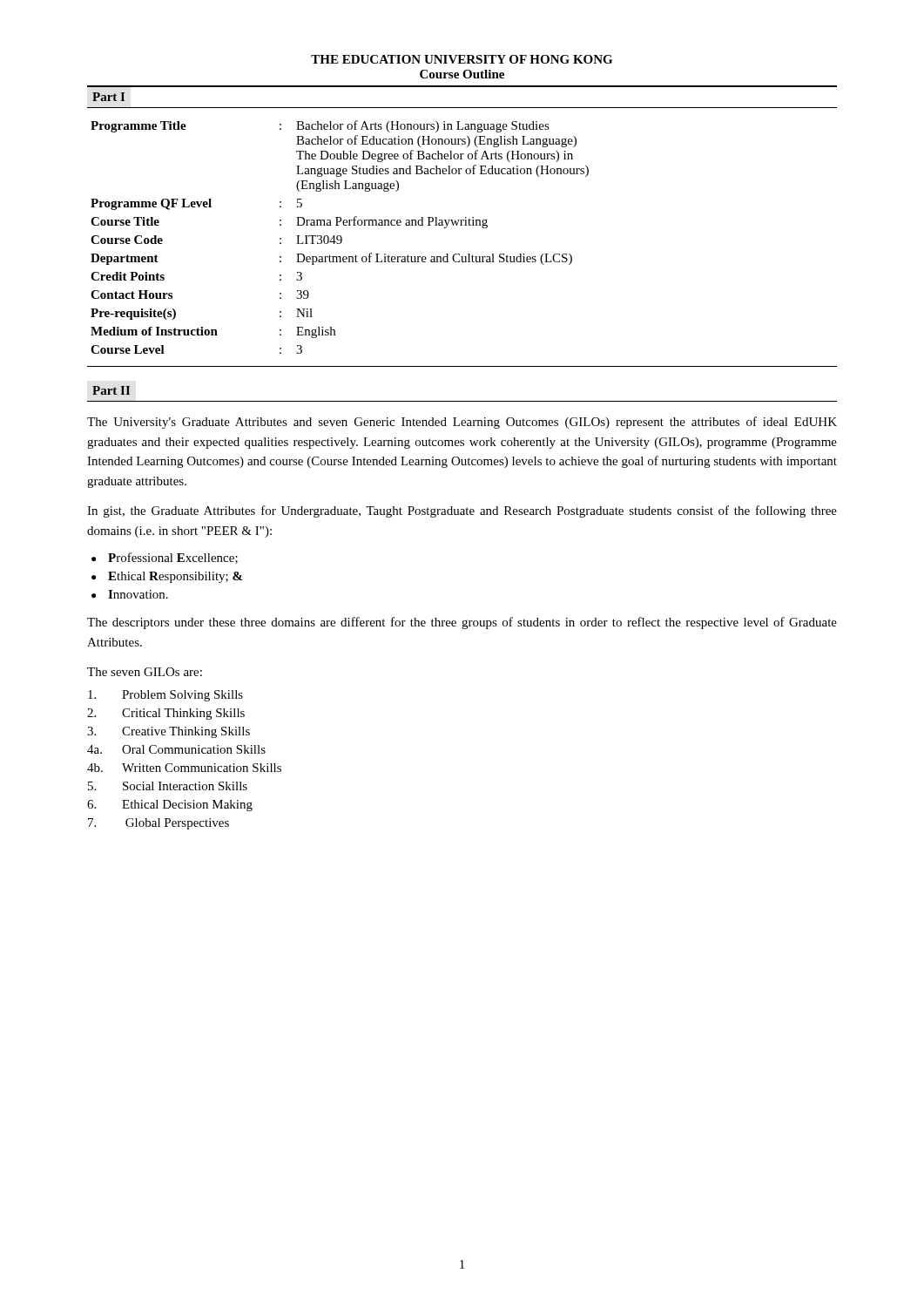Viewport: 924px width, 1307px height.
Task: Point to "Problem Solving Skills"
Action: coord(165,694)
